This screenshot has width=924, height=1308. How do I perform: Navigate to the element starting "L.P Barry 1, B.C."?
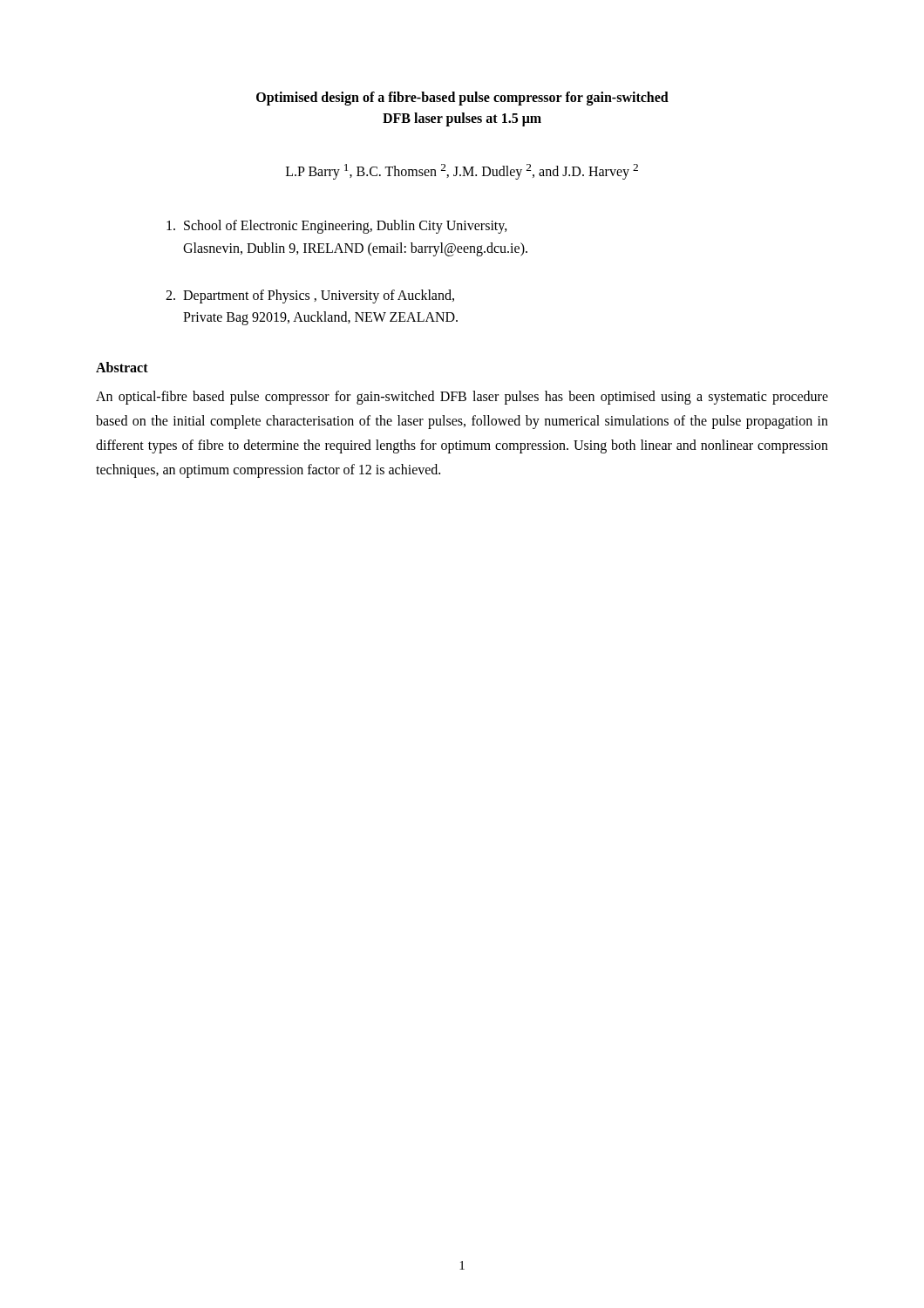462,170
